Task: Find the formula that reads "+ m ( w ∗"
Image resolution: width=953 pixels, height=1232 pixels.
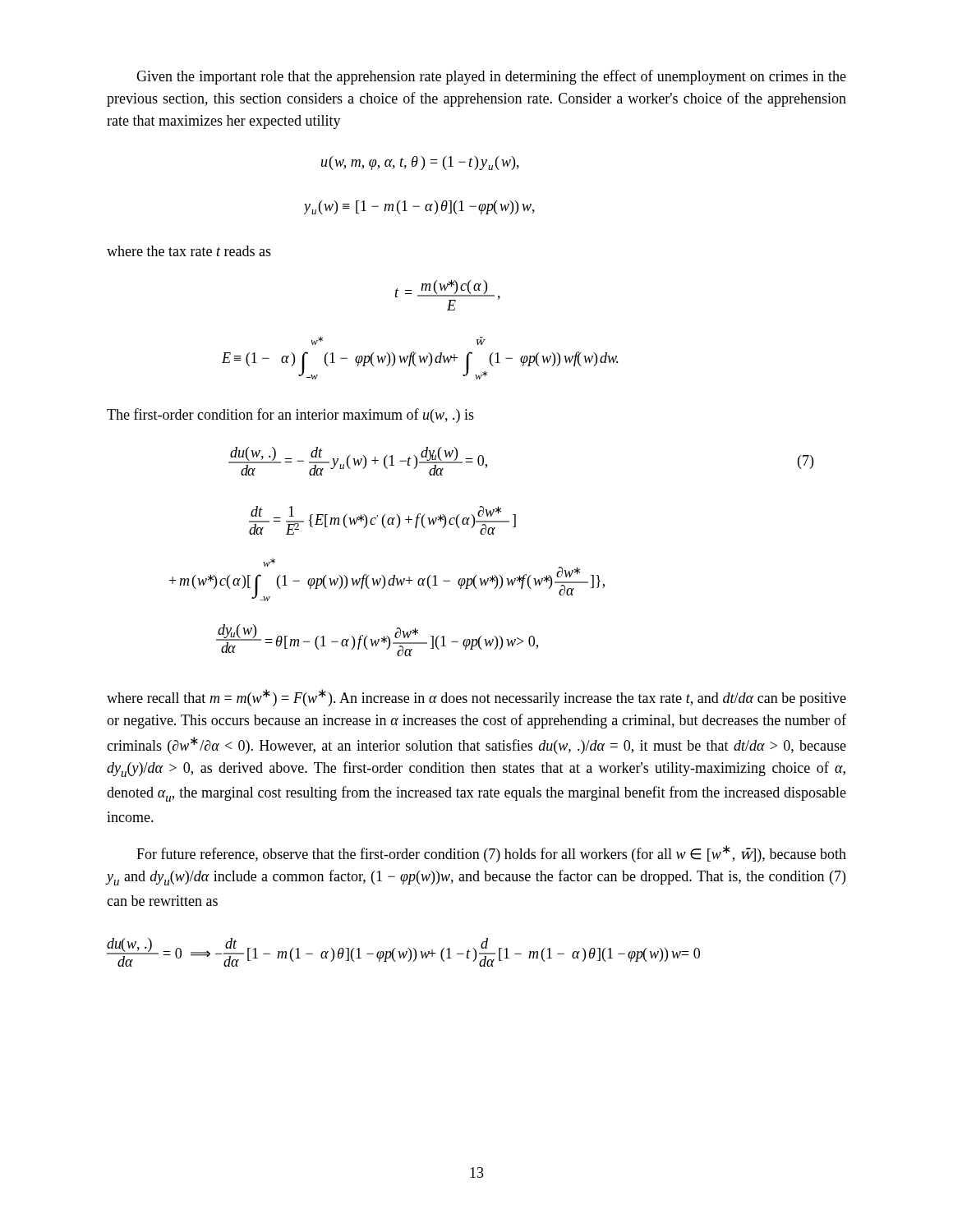Action: (476, 579)
